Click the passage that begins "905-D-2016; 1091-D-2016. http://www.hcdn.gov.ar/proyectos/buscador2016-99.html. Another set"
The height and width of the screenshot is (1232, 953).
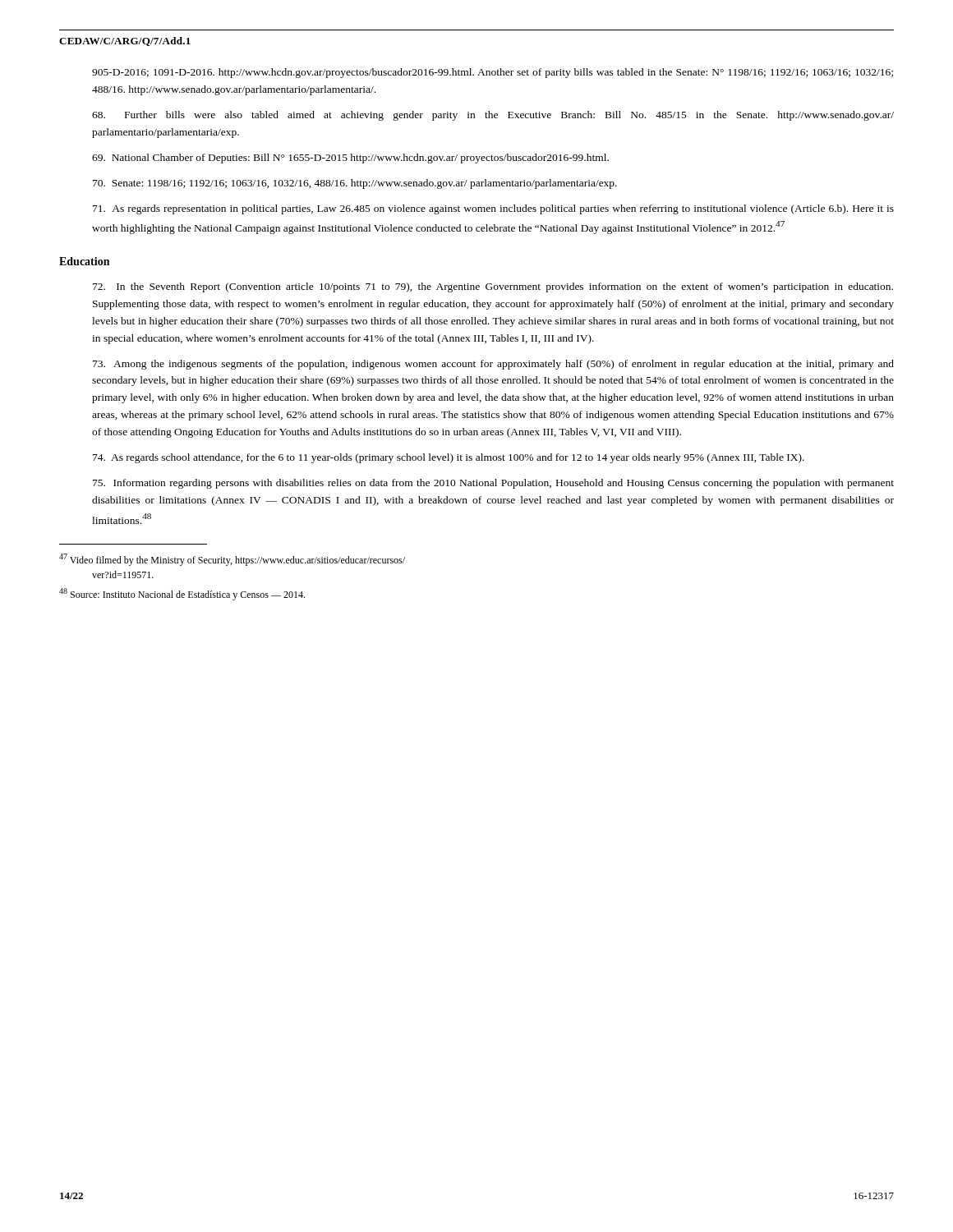493,80
